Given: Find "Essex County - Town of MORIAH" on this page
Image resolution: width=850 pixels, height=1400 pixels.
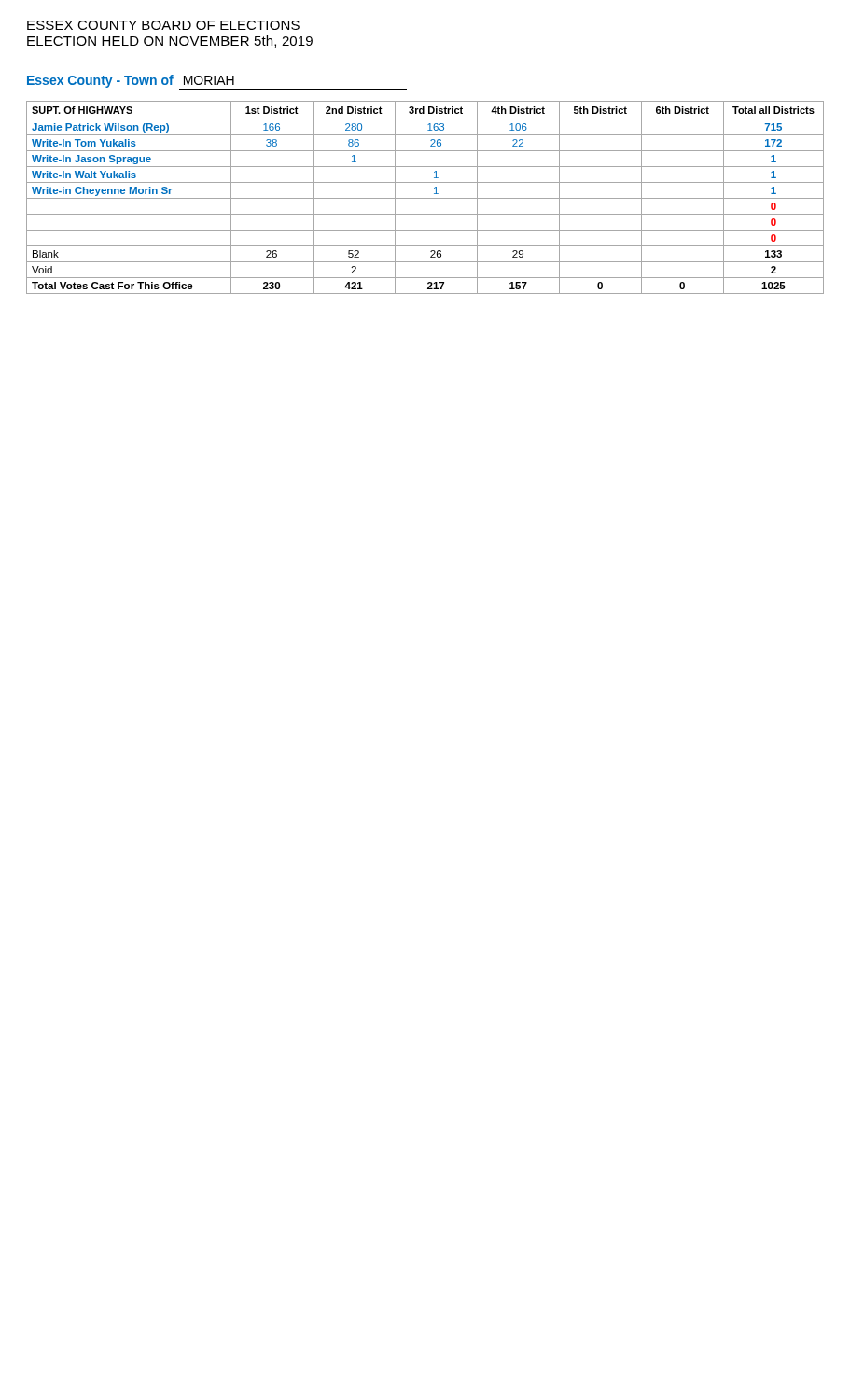Looking at the screenshot, I should (x=216, y=81).
